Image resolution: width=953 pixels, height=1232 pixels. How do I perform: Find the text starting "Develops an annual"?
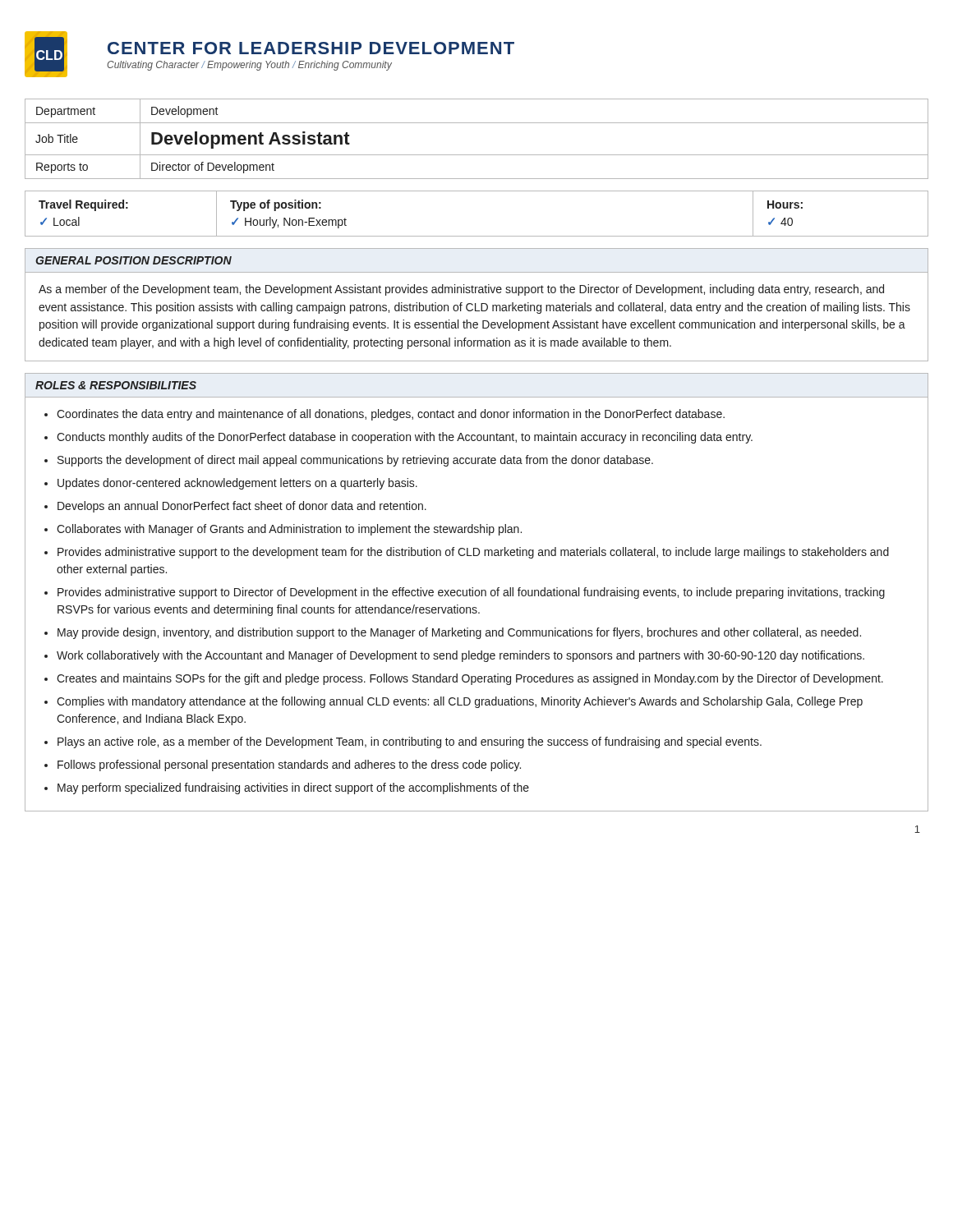(x=242, y=506)
